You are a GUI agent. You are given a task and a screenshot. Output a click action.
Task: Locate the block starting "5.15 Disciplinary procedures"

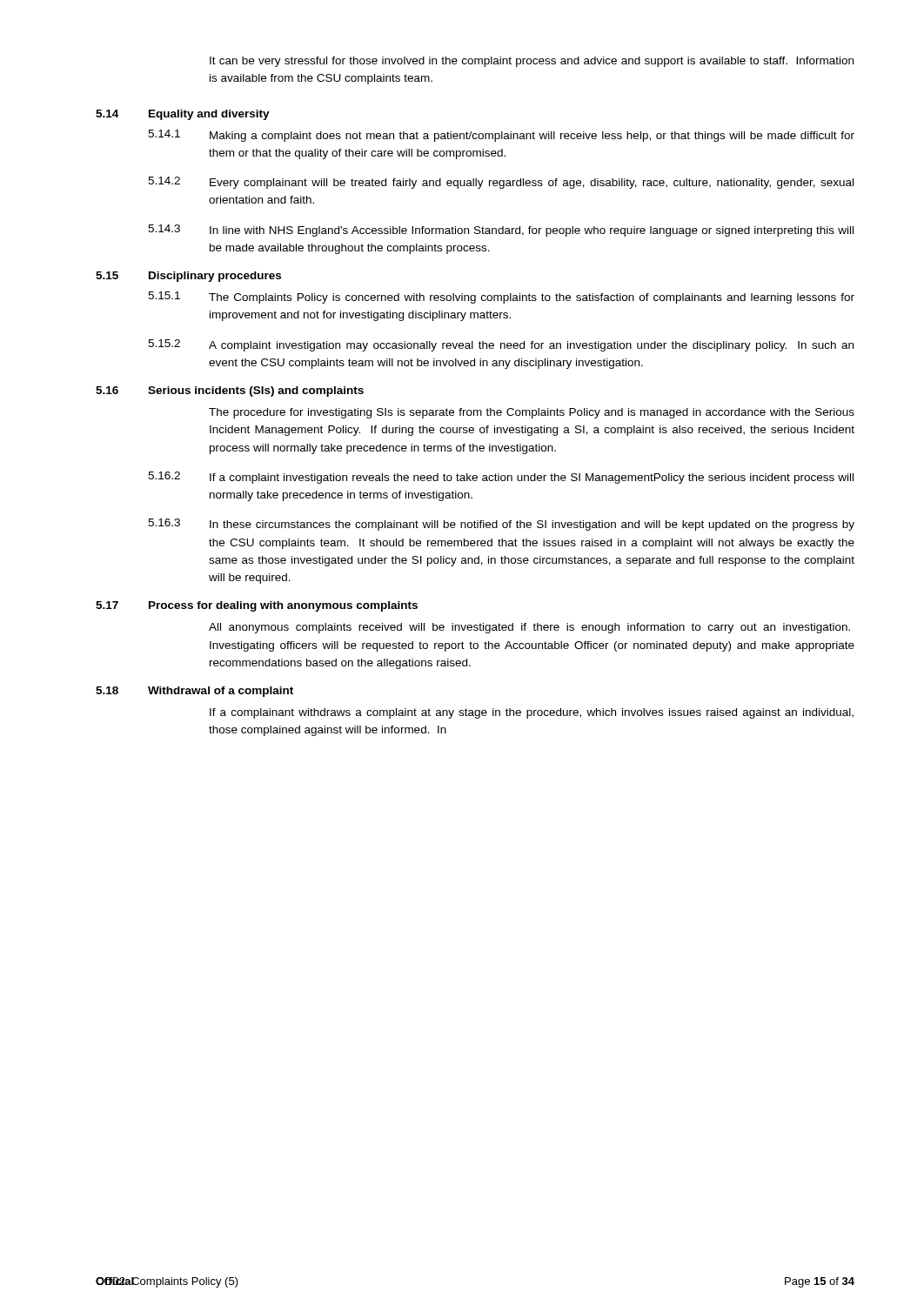(x=189, y=275)
